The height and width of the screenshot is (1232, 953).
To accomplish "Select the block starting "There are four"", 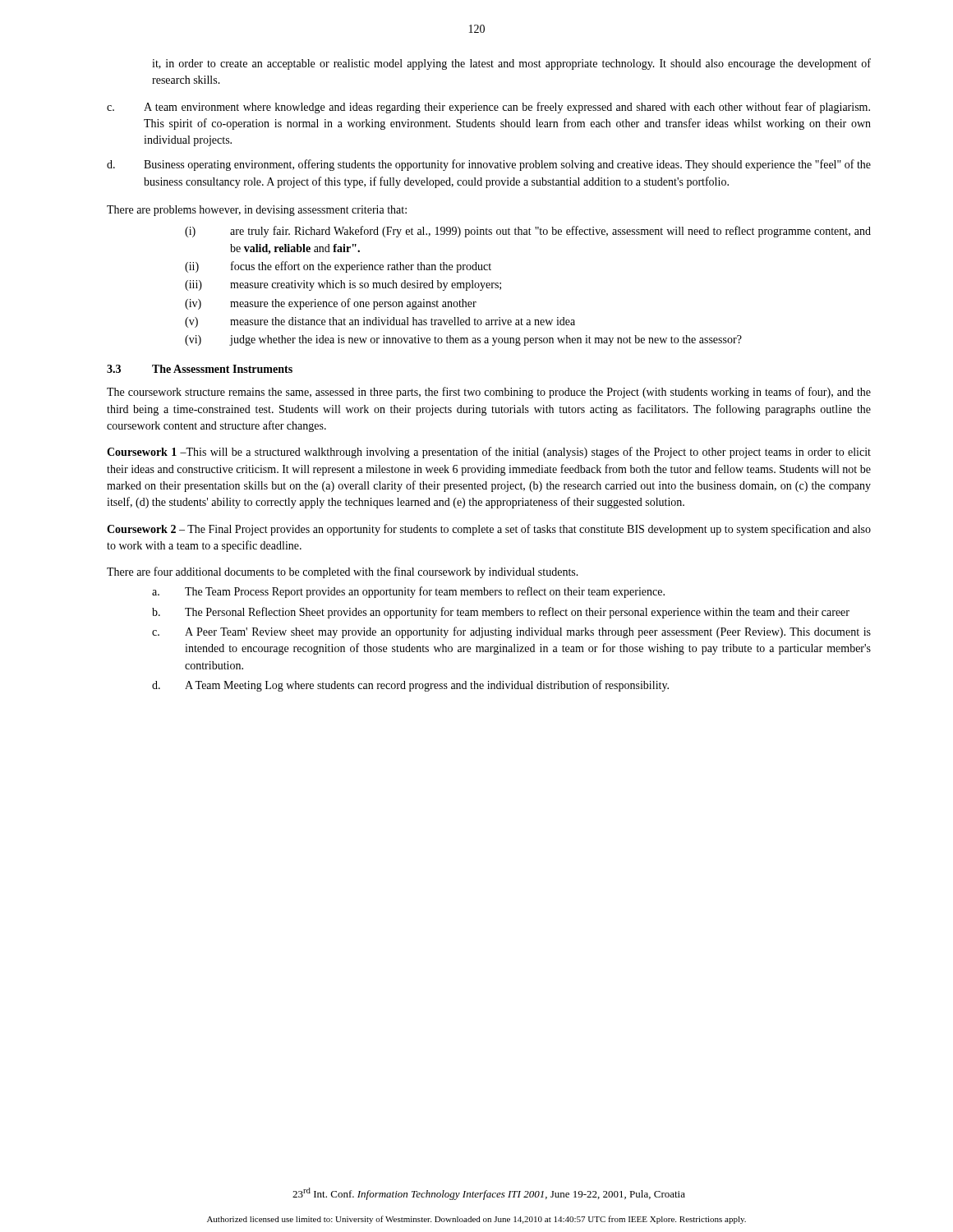I will pos(343,572).
